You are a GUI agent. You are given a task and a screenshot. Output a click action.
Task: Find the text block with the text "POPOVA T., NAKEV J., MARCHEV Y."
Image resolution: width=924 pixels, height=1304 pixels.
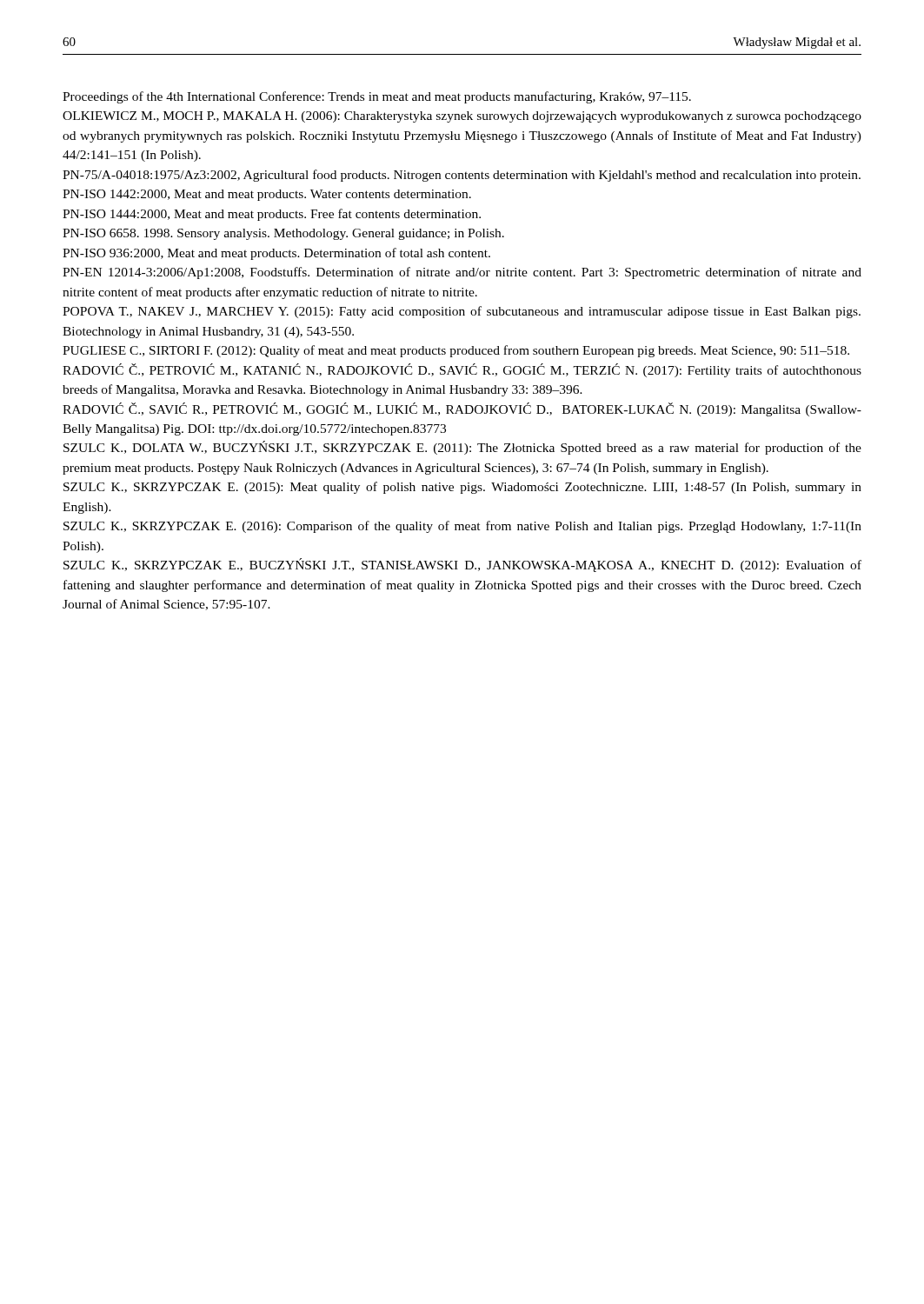pos(462,321)
